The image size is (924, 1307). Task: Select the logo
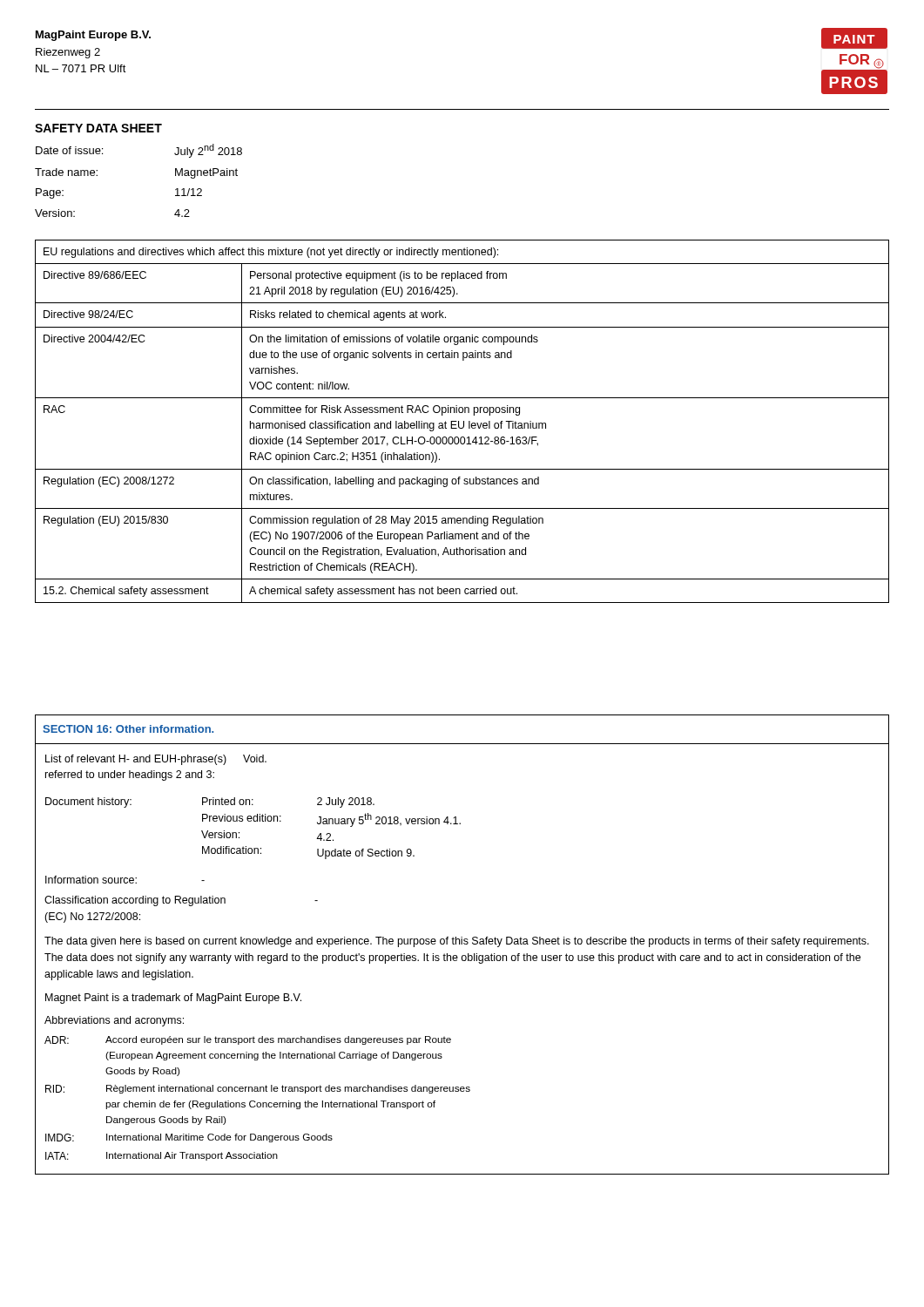pyautogui.click(x=854, y=62)
